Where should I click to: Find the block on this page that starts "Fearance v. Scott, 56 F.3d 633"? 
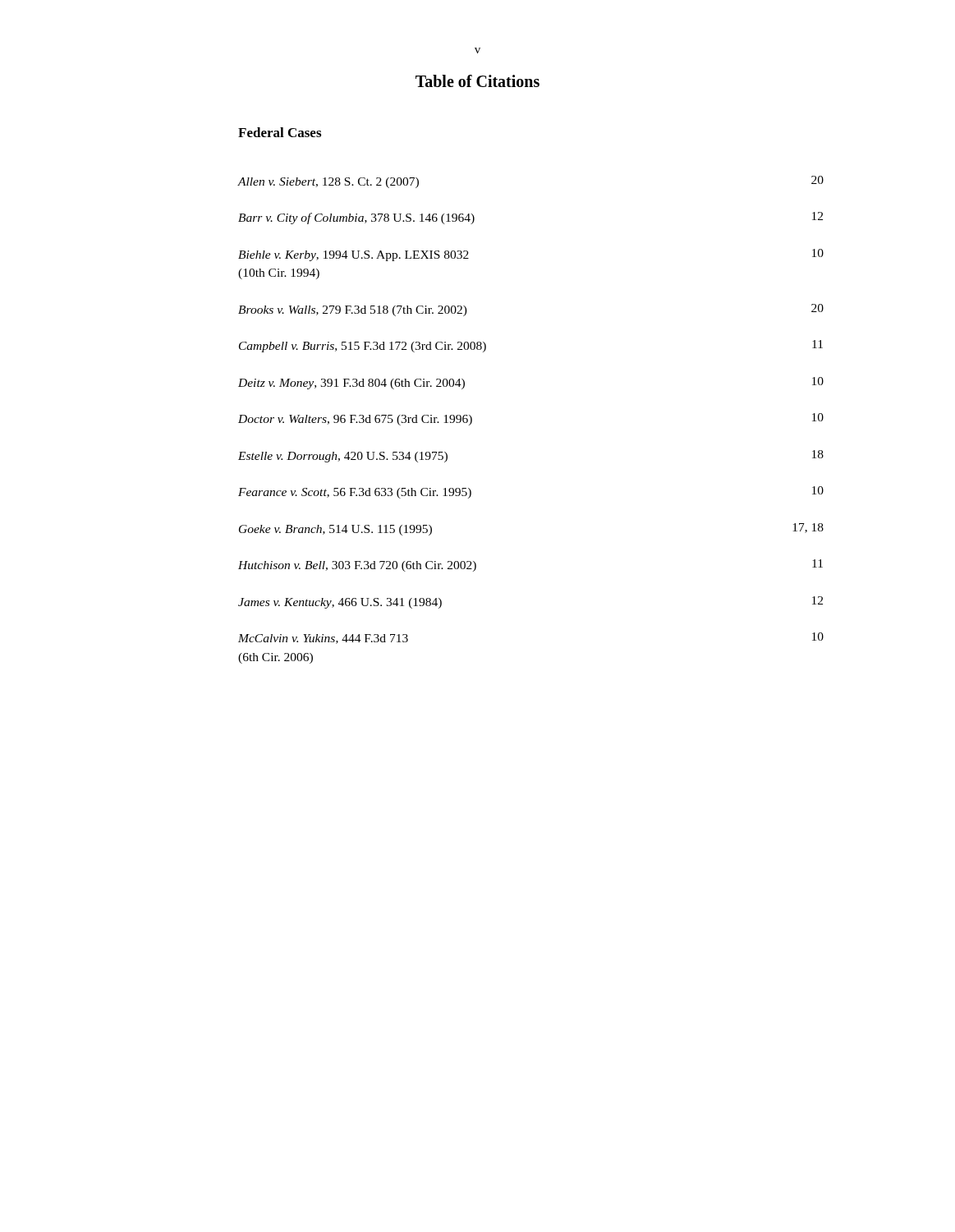pyautogui.click(x=353, y=492)
